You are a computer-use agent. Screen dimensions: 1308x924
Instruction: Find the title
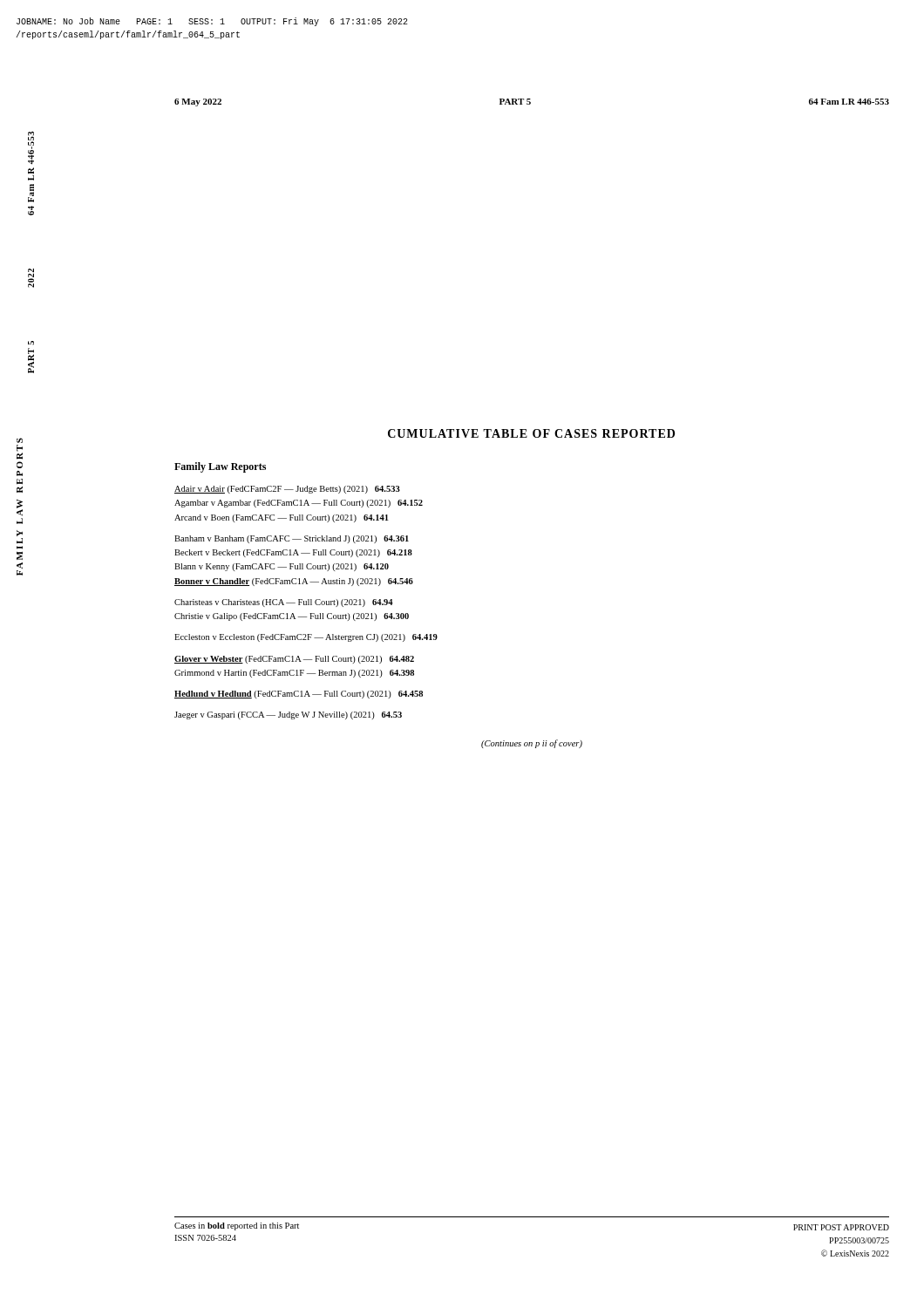532,434
